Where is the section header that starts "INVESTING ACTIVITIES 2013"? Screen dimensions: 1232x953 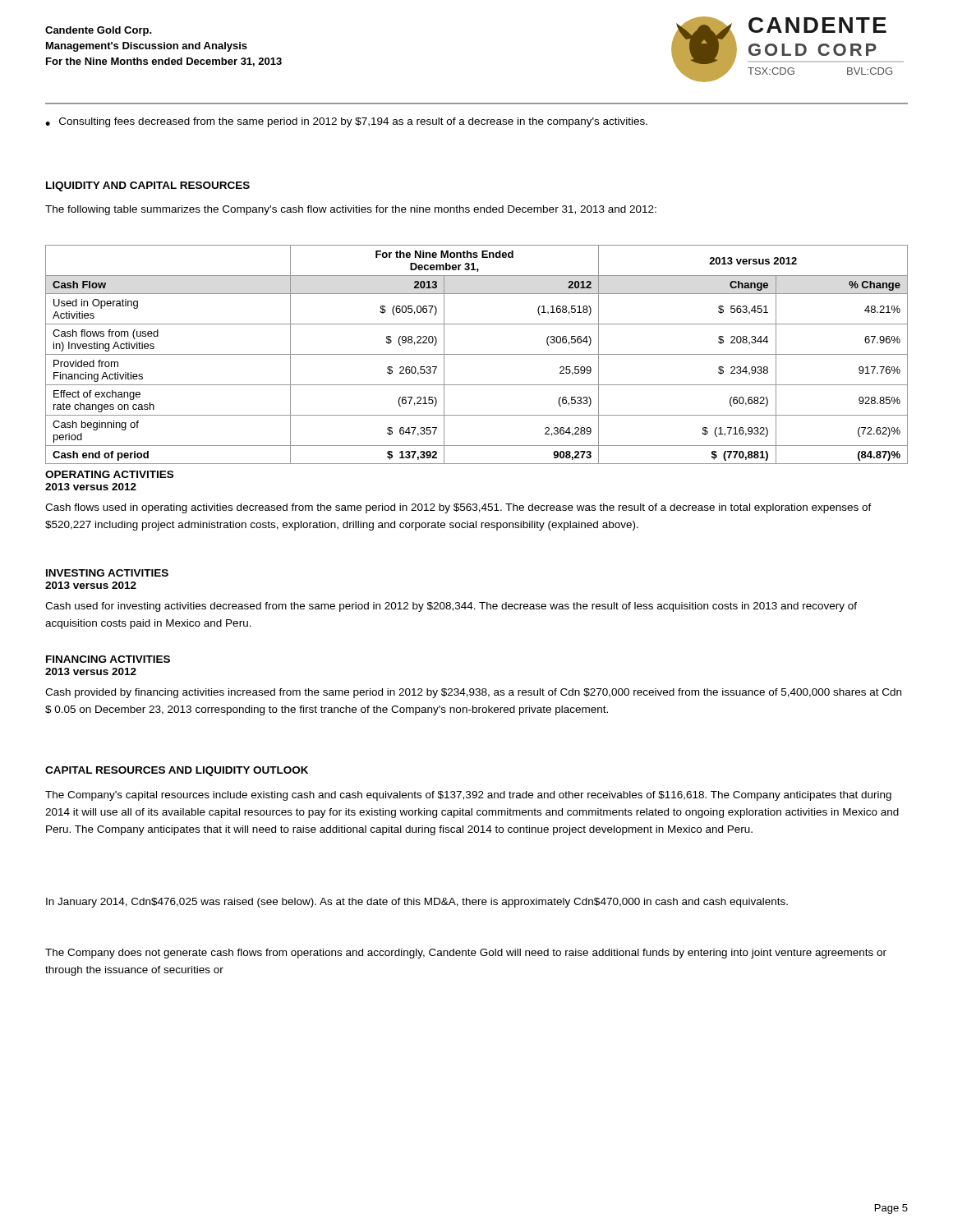(107, 579)
